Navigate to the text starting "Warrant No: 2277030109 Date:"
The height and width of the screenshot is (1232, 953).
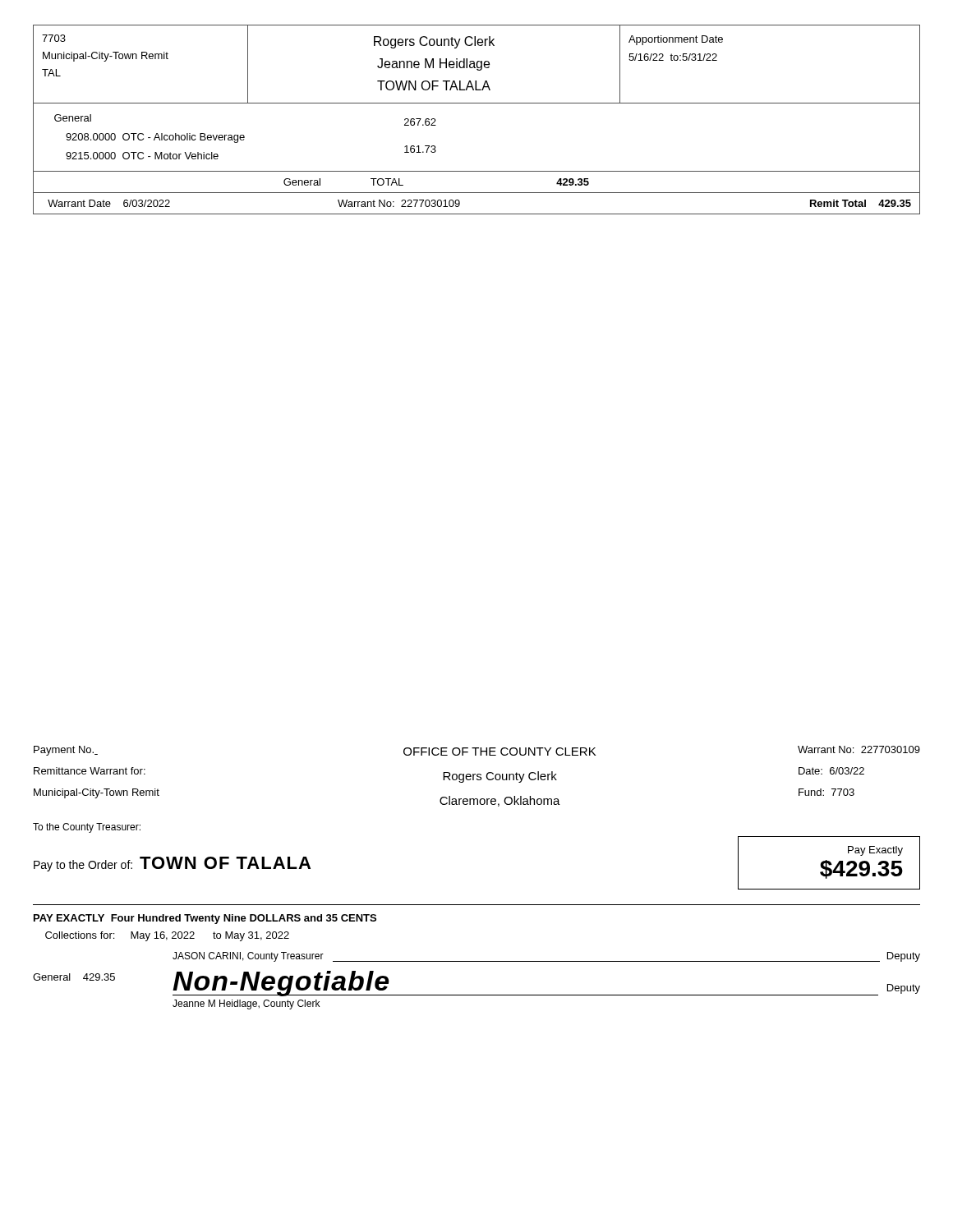click(859, 771)
